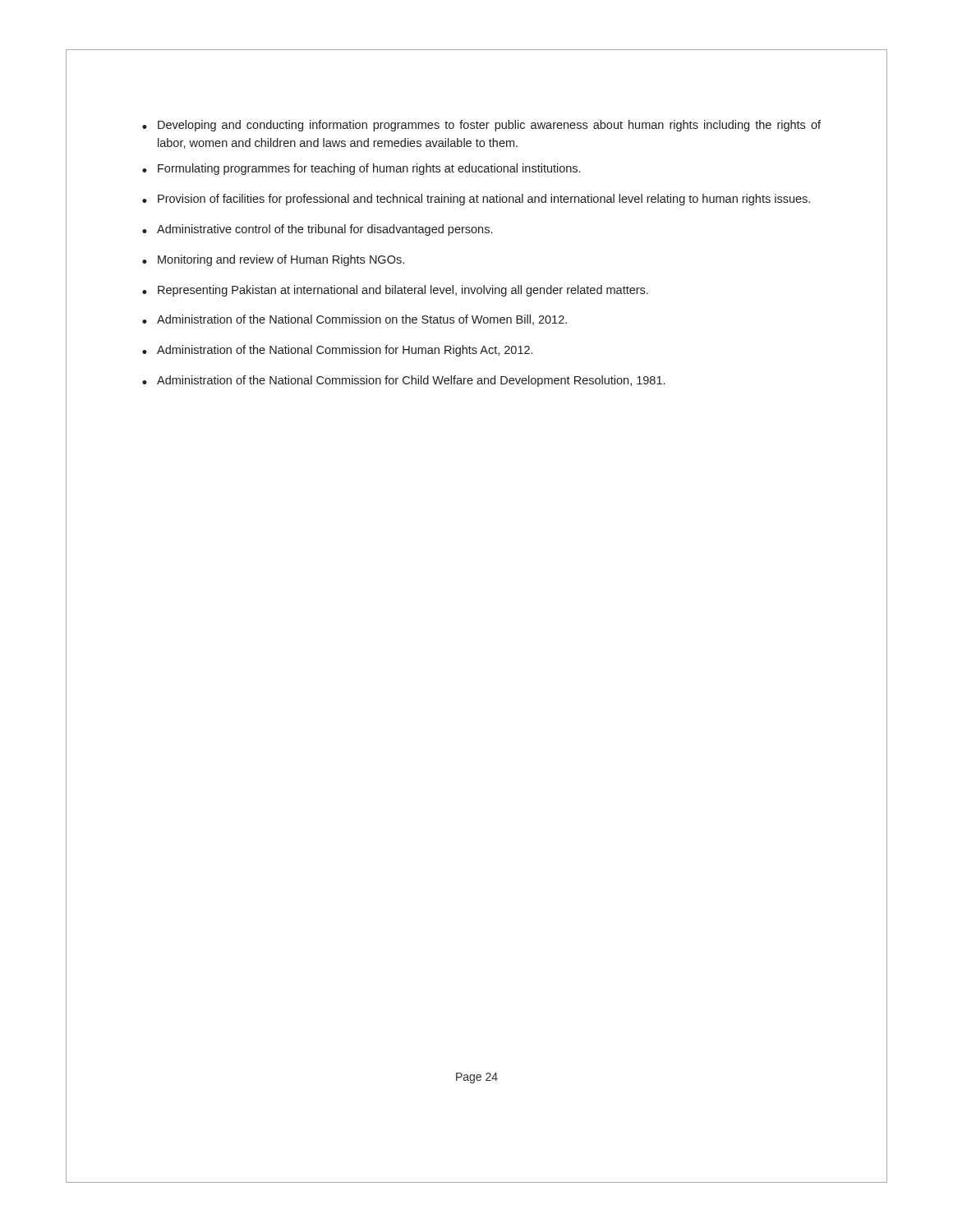
Task: Locate the block of text that opens with "• Provision of facilities for professional"
Action: [476, 201]
